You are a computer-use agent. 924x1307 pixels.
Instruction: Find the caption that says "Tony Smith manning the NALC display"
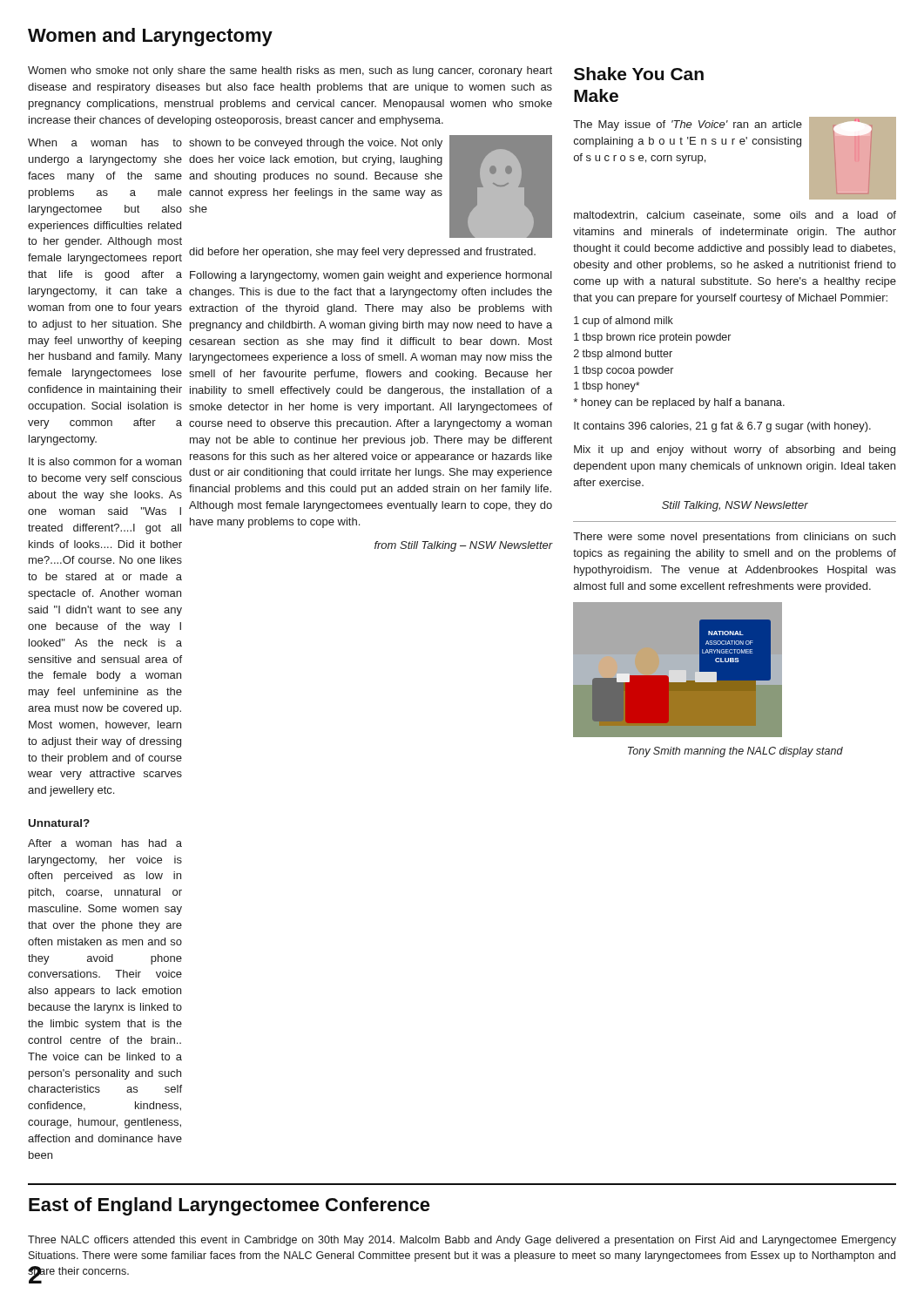click(x=735, y=751)
